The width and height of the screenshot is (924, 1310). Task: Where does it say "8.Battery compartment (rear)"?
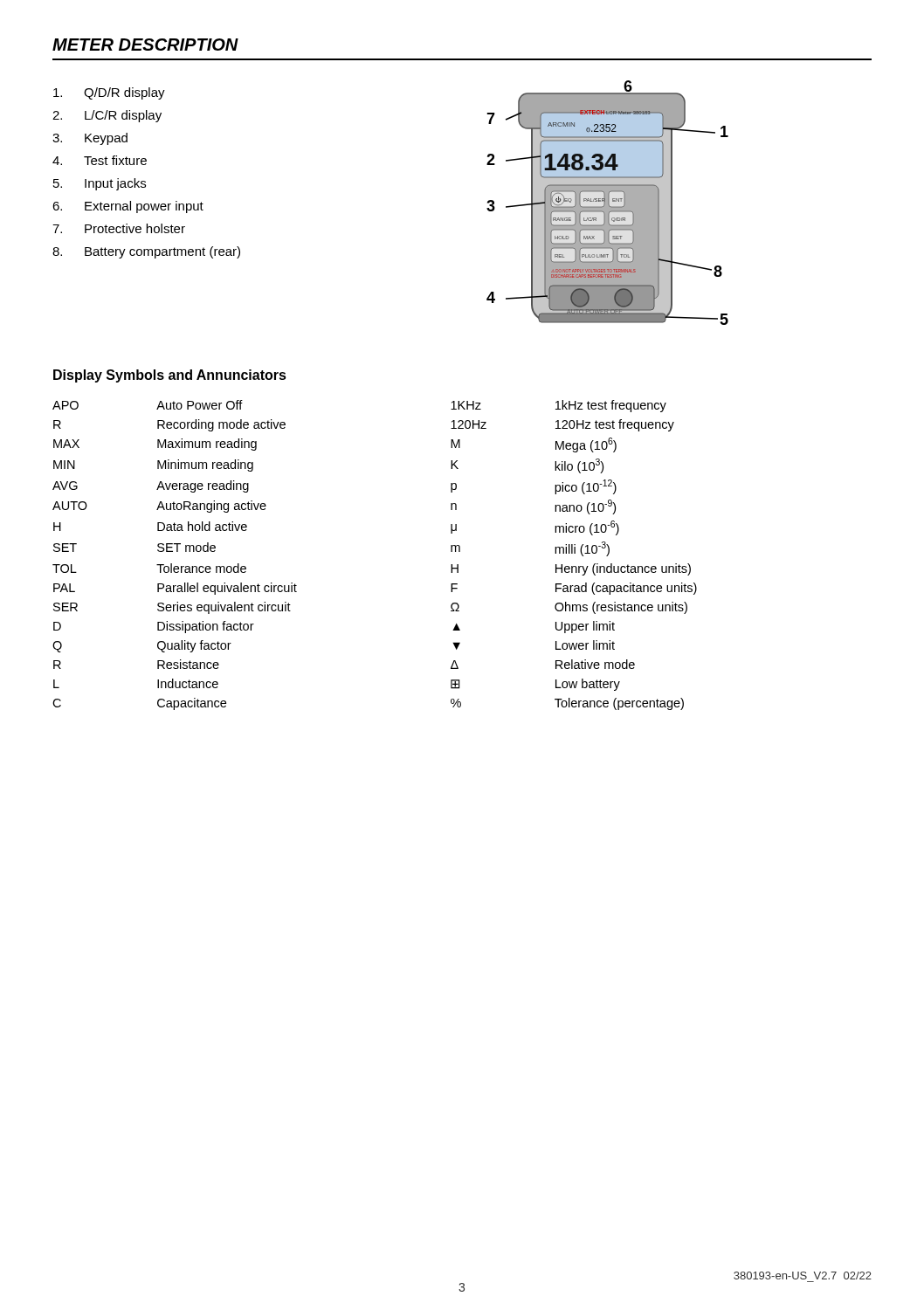pyautogui.click(x=192, y=251)
